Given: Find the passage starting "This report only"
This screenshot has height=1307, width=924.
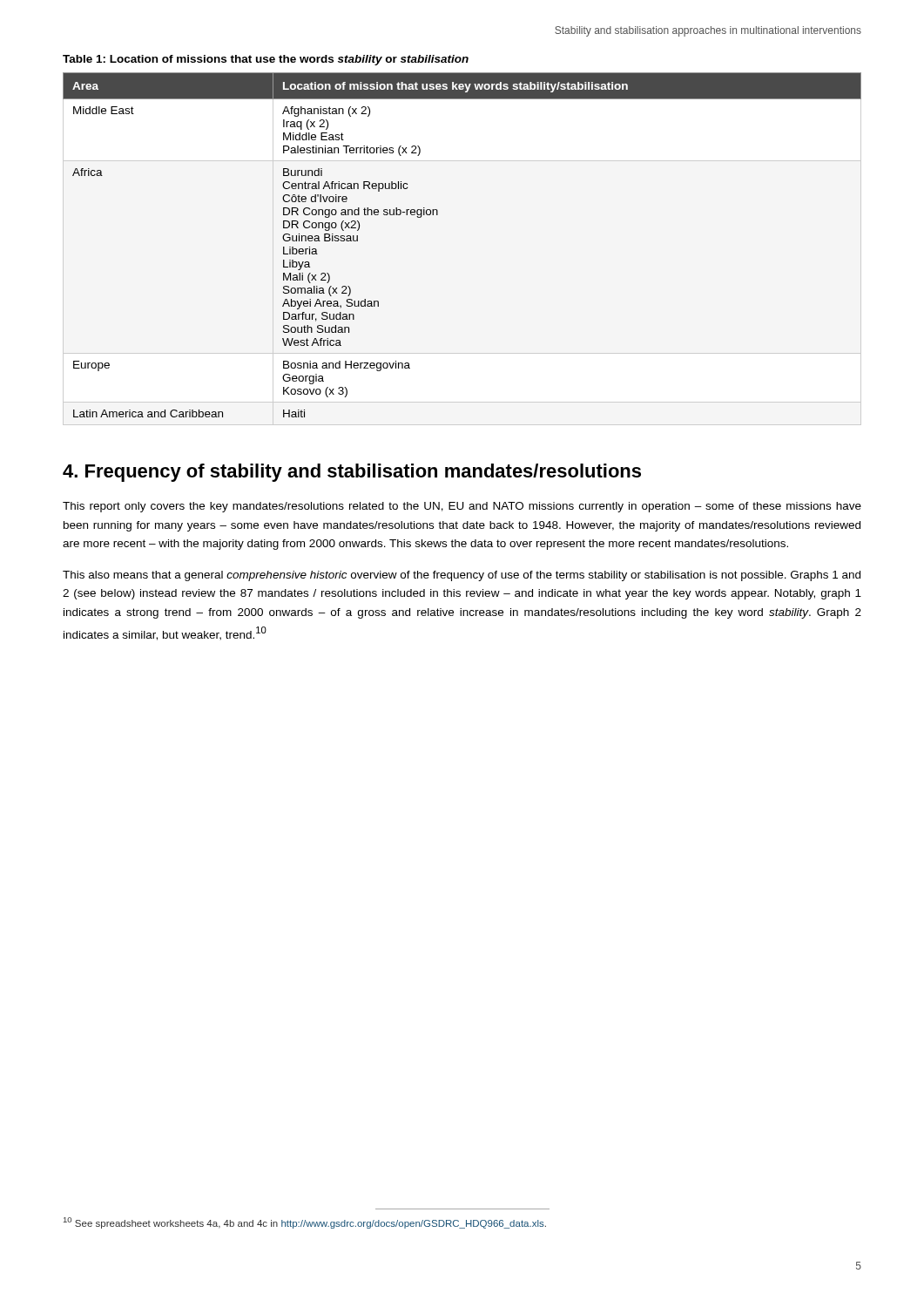Looking at the screenshot, I should (x=462, y=525).
